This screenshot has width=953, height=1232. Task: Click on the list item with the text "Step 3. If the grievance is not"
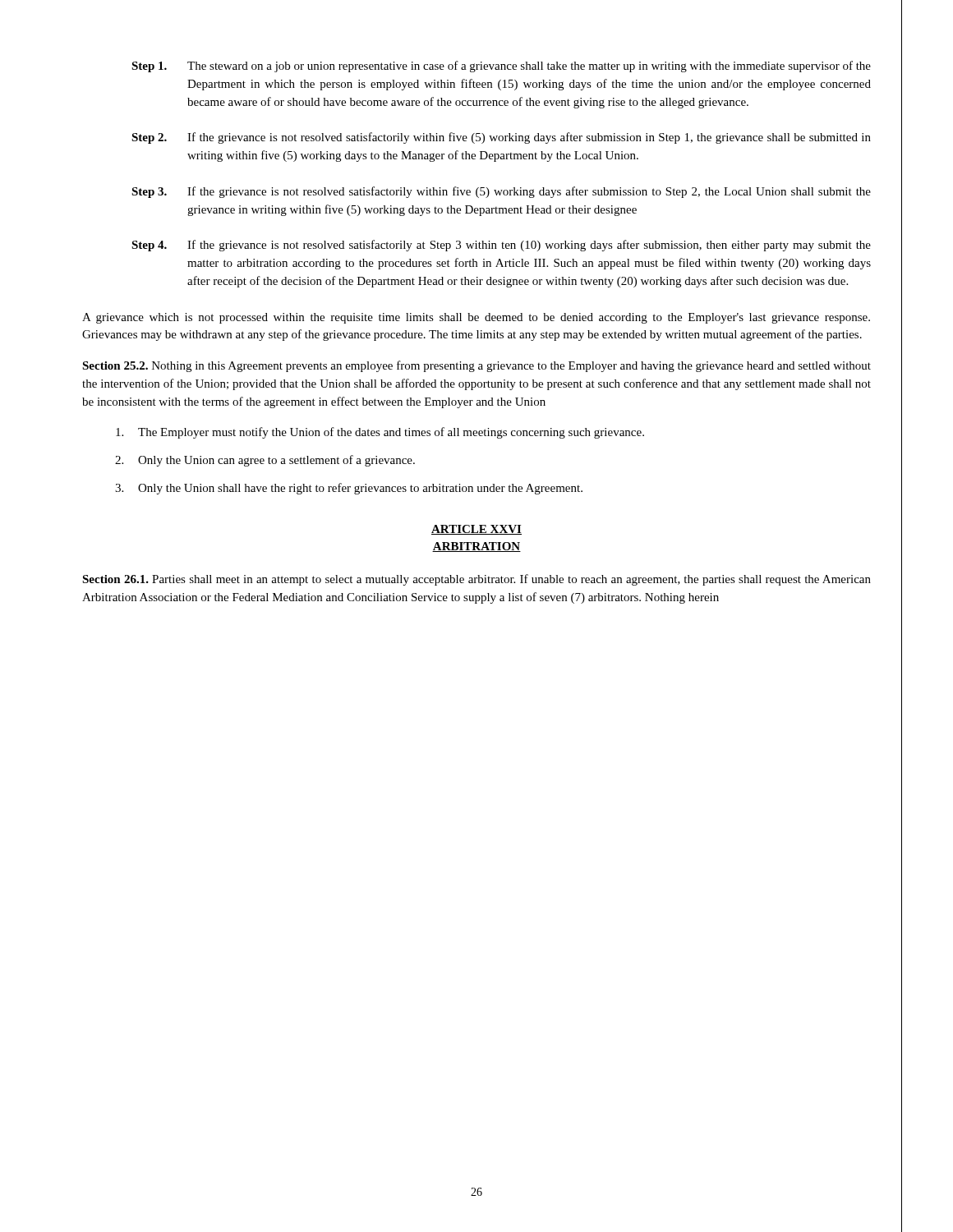(x=501, y=201)
